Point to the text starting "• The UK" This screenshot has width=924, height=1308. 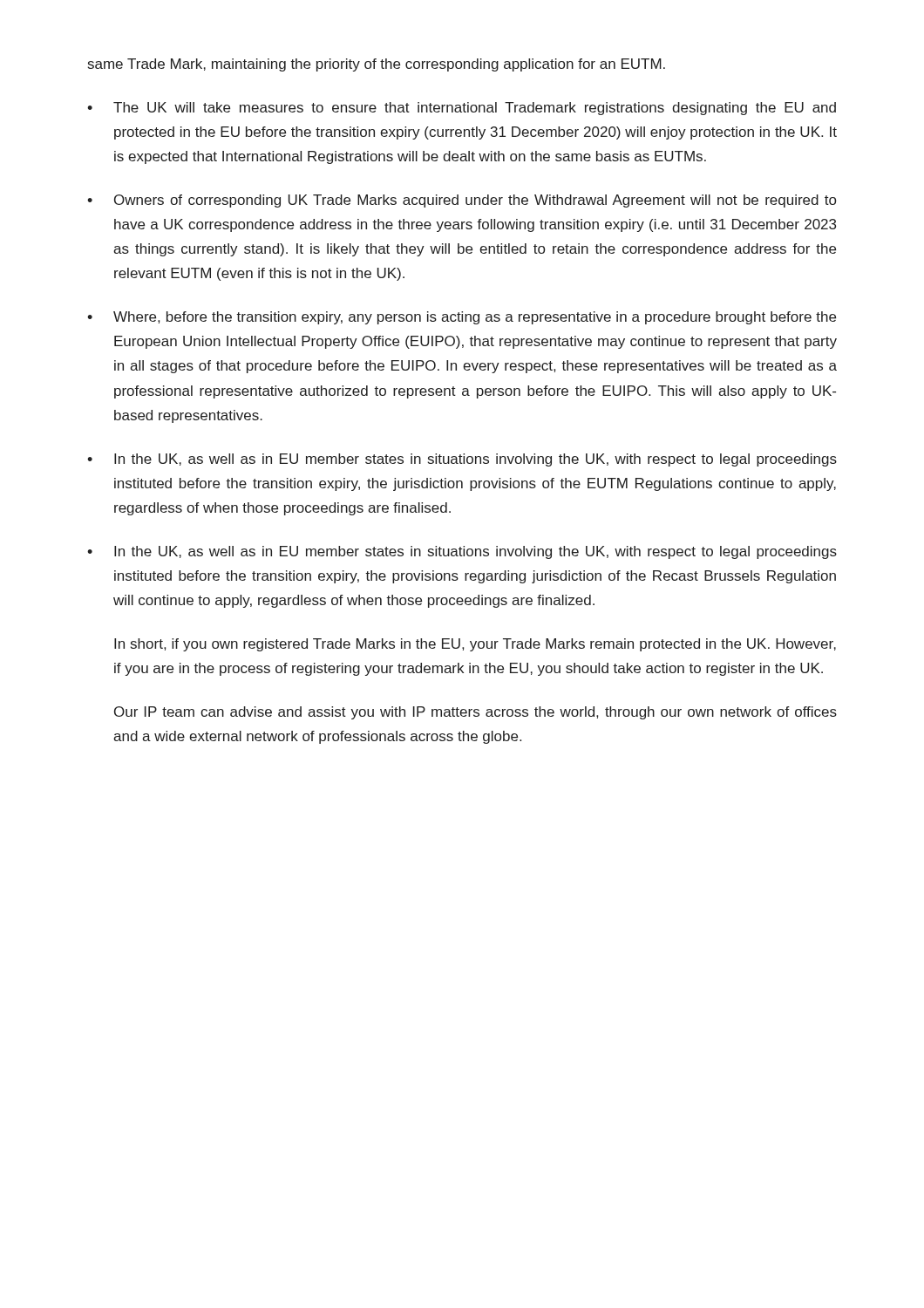[x=462, y=133]
